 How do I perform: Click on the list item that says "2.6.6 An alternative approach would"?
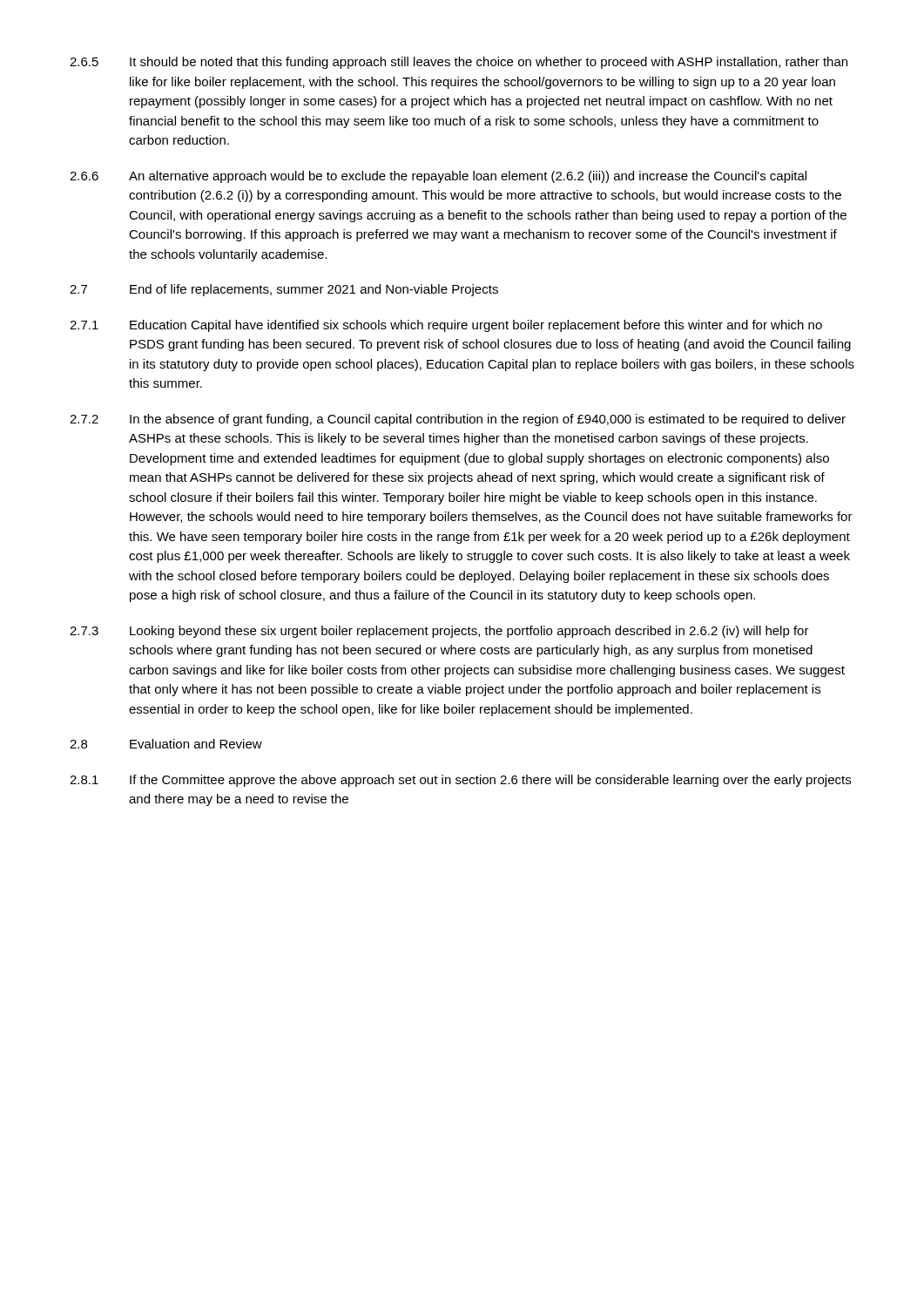point(462,215)
